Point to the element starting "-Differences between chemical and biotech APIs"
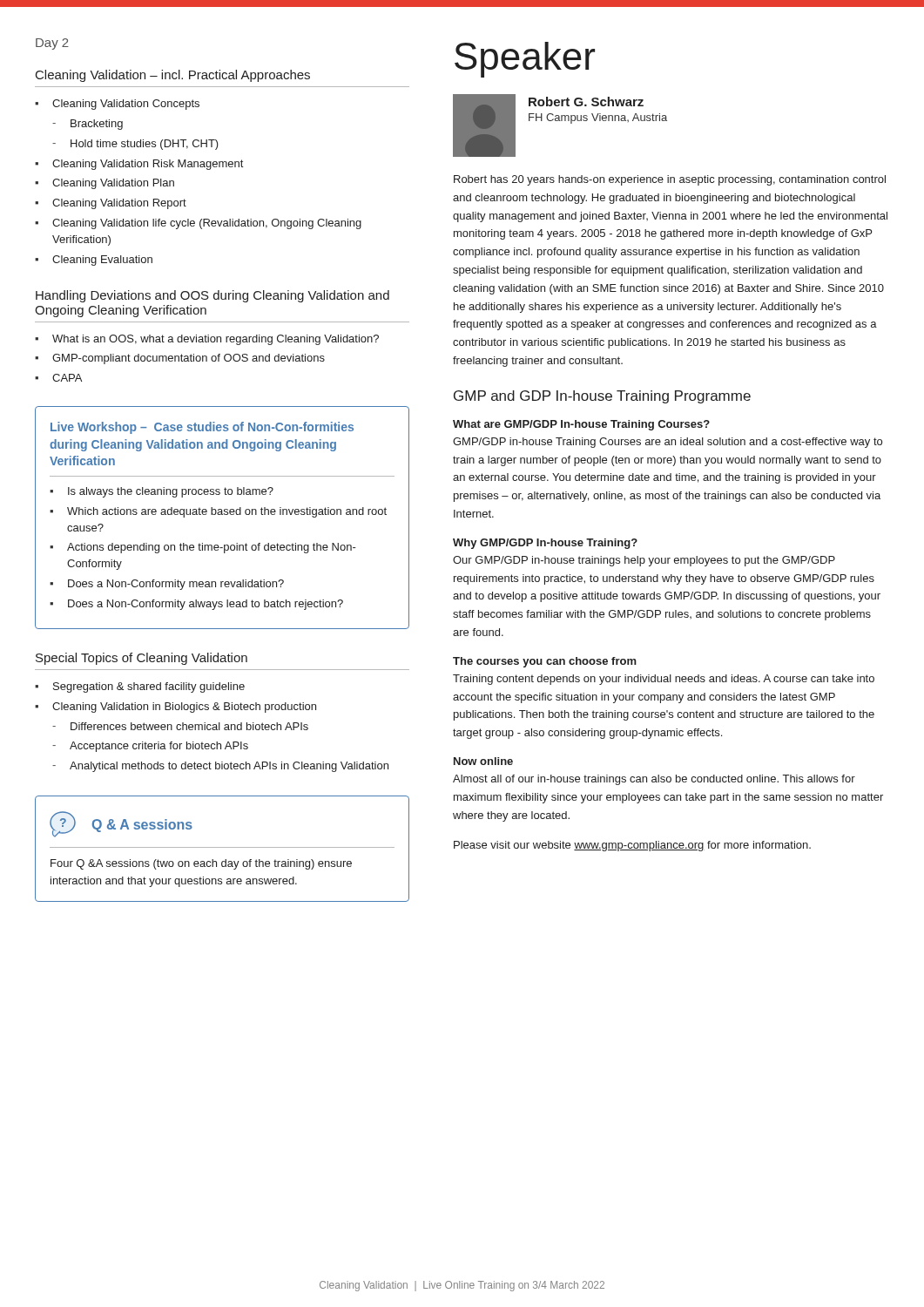924x1307 pixels. pos(180,727)
